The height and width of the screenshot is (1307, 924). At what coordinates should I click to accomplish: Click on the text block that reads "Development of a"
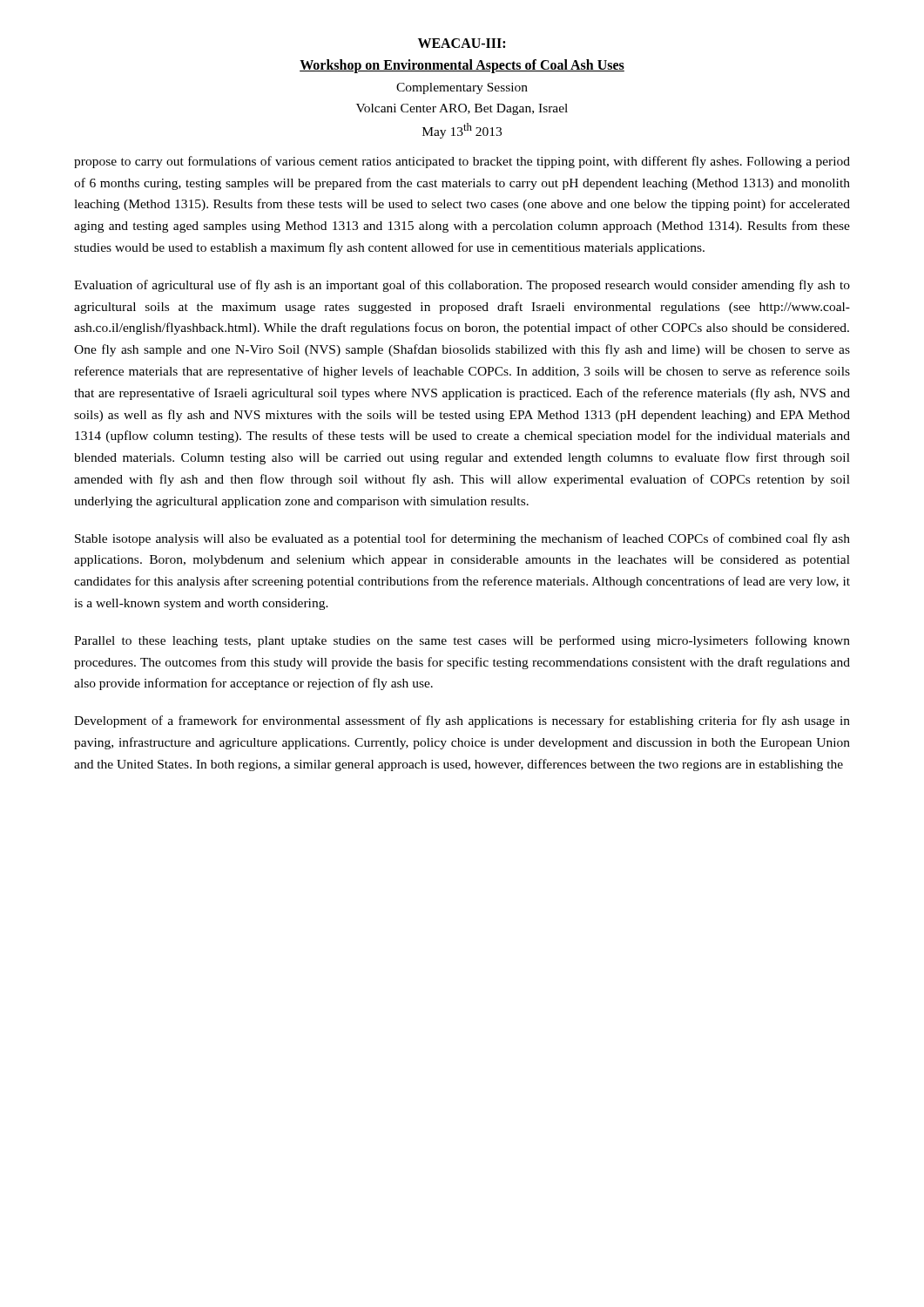coord(462,743)
